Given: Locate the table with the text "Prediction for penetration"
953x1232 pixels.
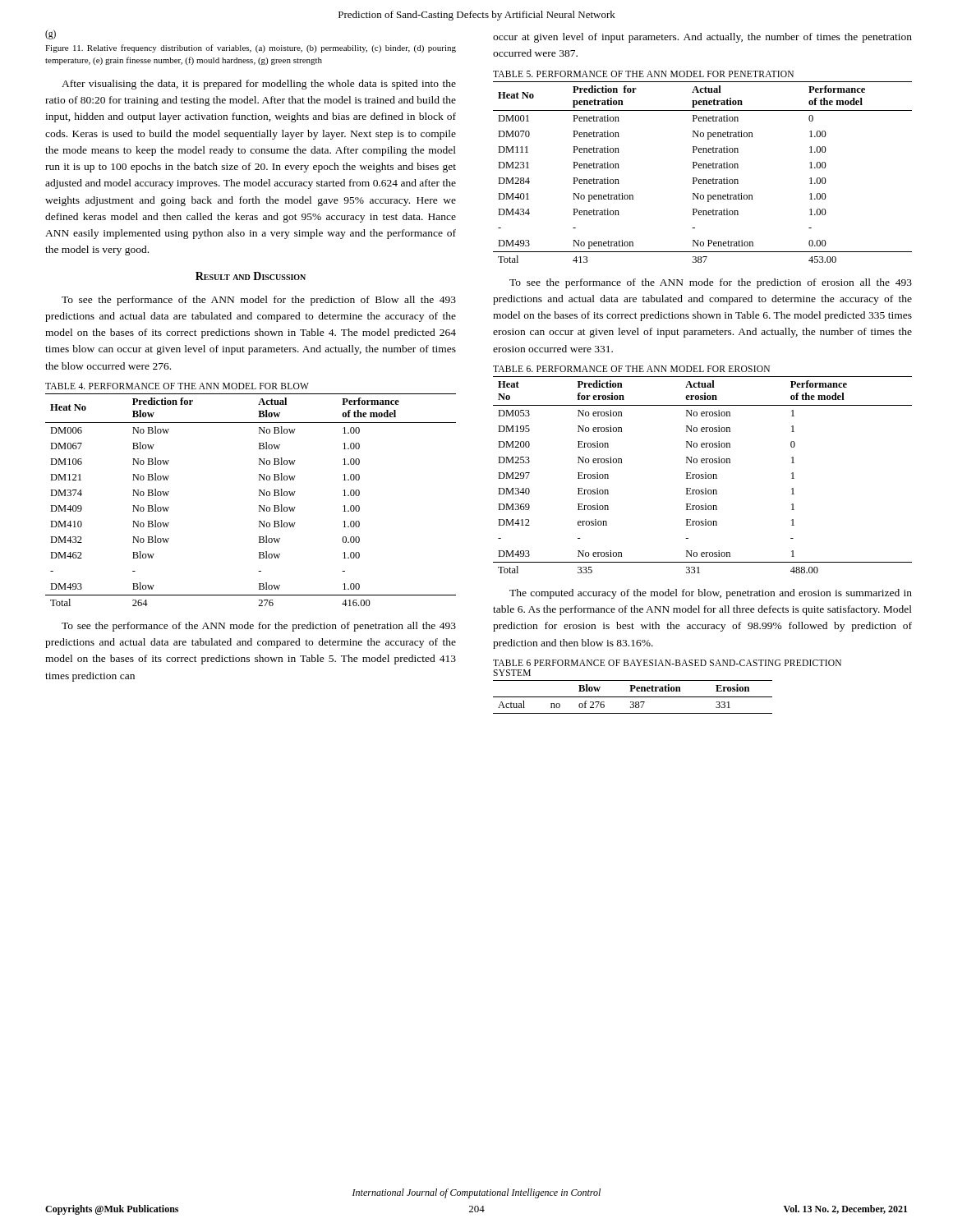Looking at the screenshot, I should (702, 174).
